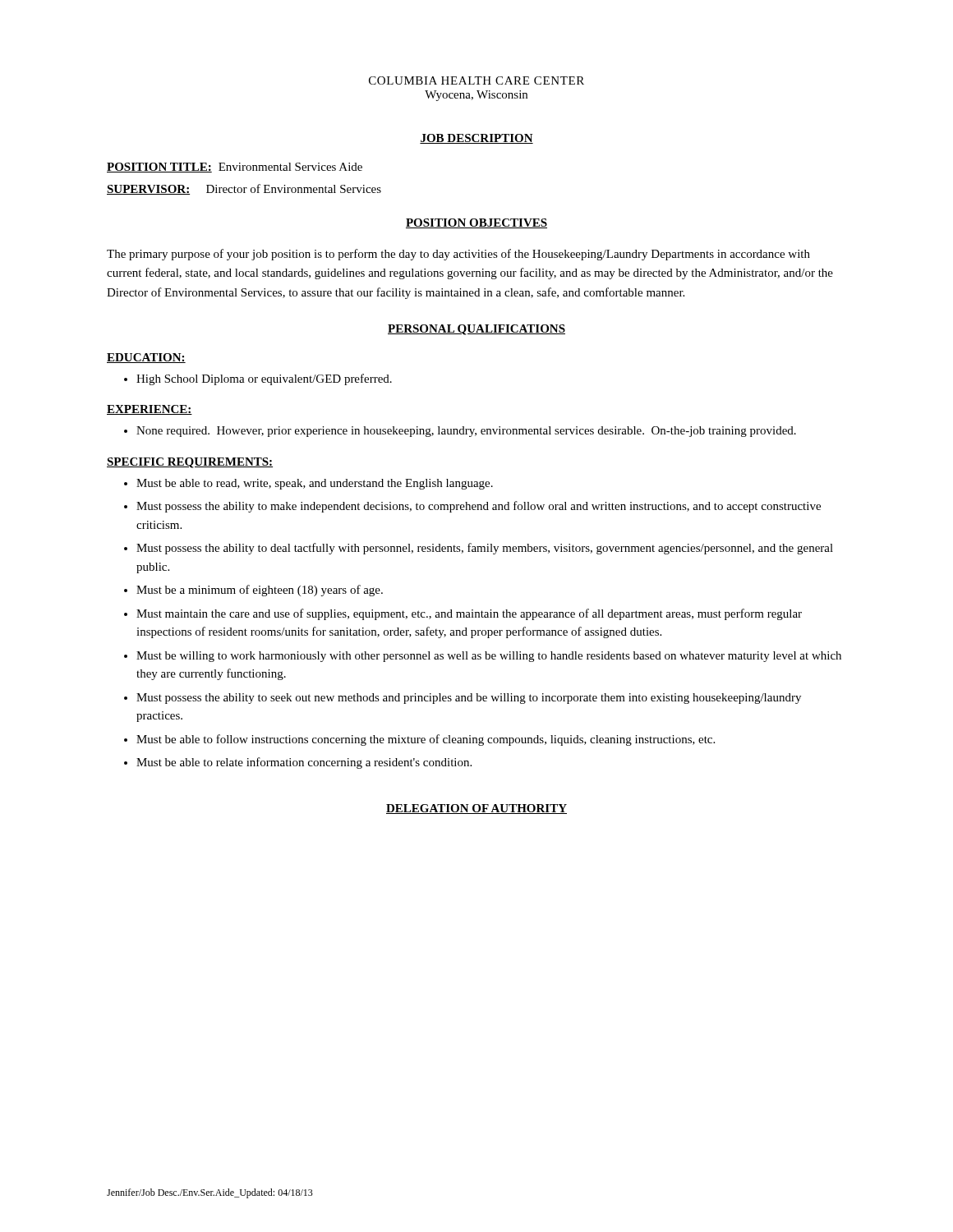Click on the text with the text "SPECIFIC REQUIREMENTS:"
This screenshot has height=1232, width=953.
190,461
